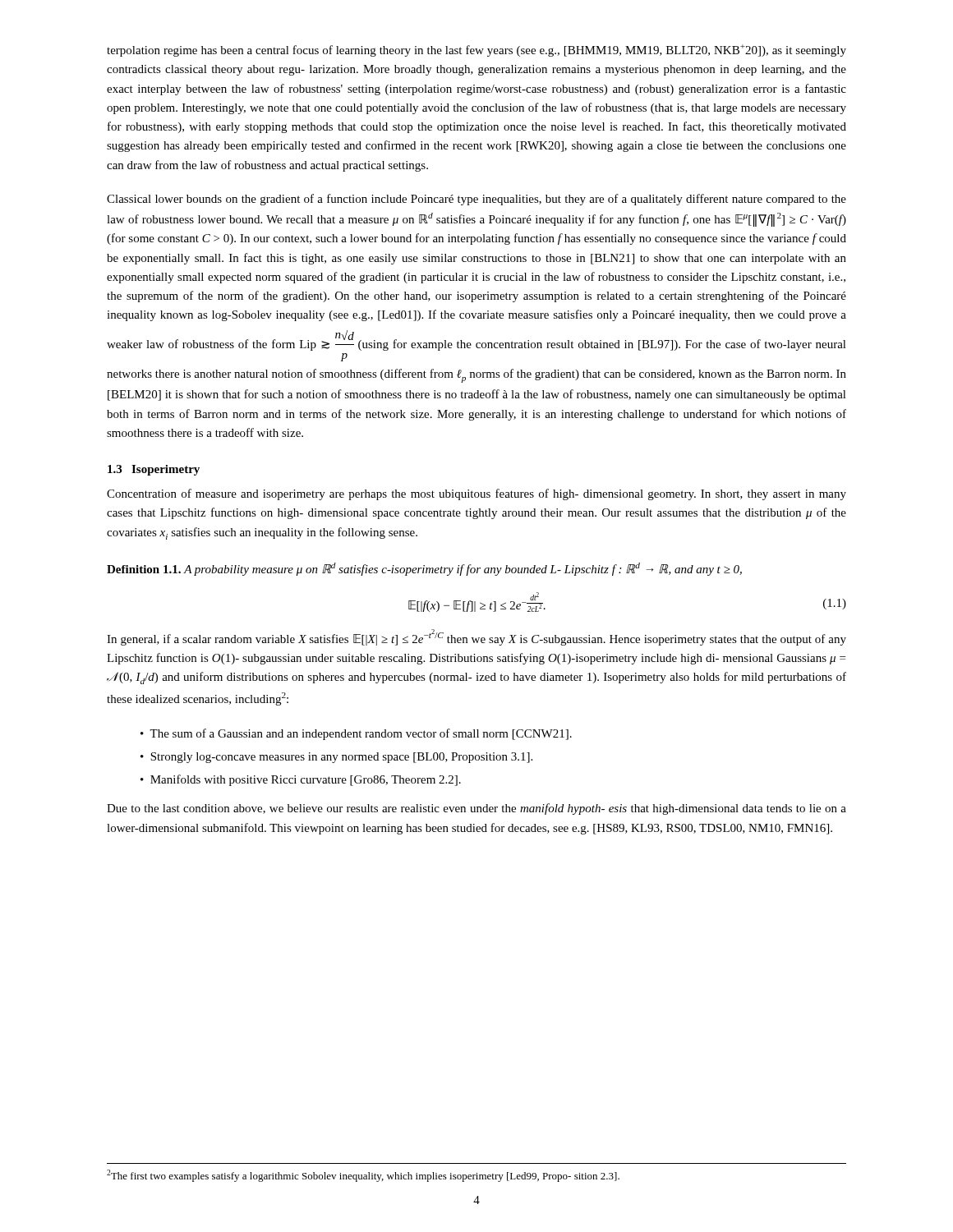This screenshot has width=953, height=1232.
Task: Find the text block containing "Definition 1.1. A probability measure μ on ℝd"
Action: [425, 568]
